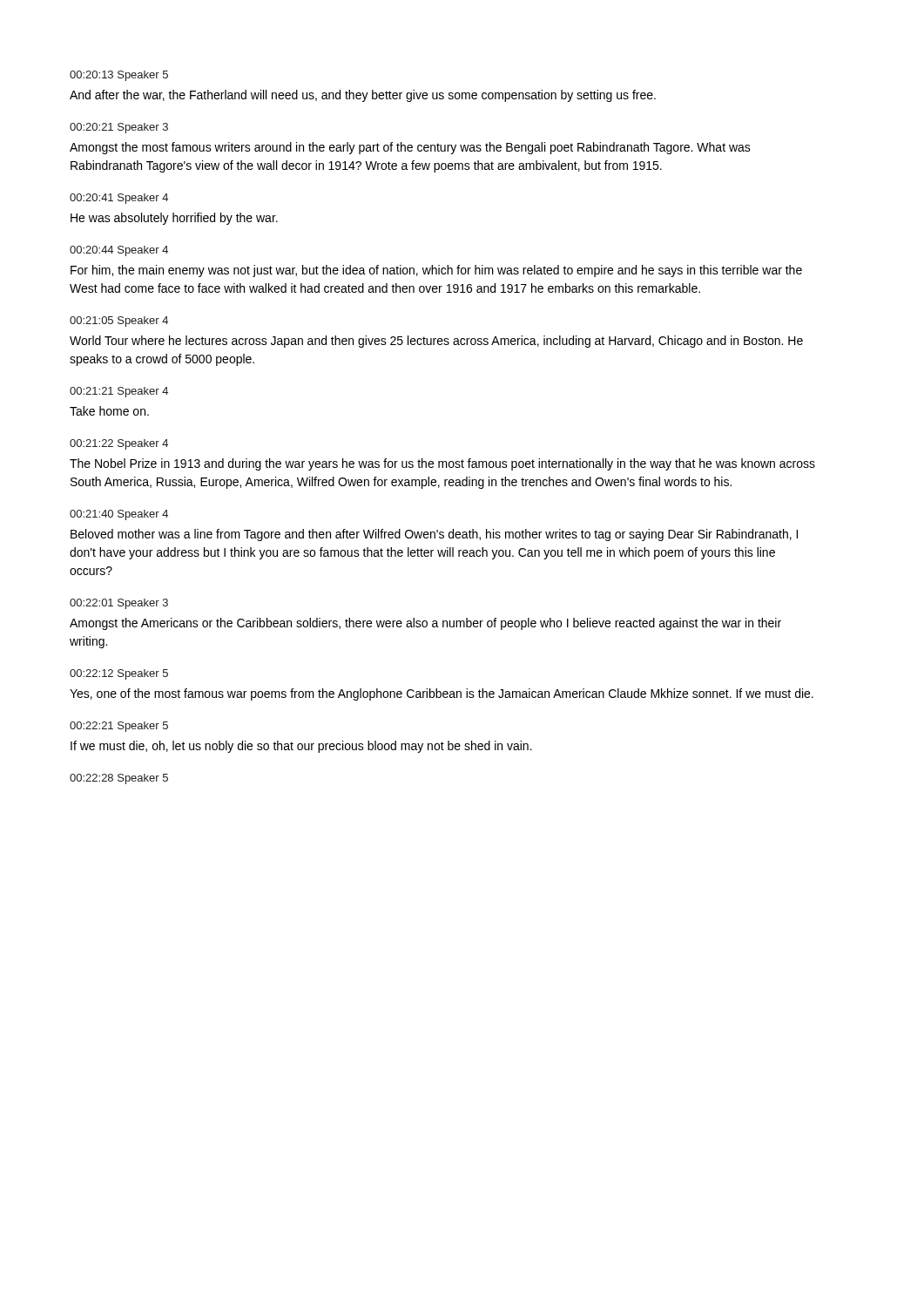Find the text block that reads "The Nobel Prize in 1913 and during the"
The width and height of the screenshot is (924, 1307).
(x=442, y=473)
